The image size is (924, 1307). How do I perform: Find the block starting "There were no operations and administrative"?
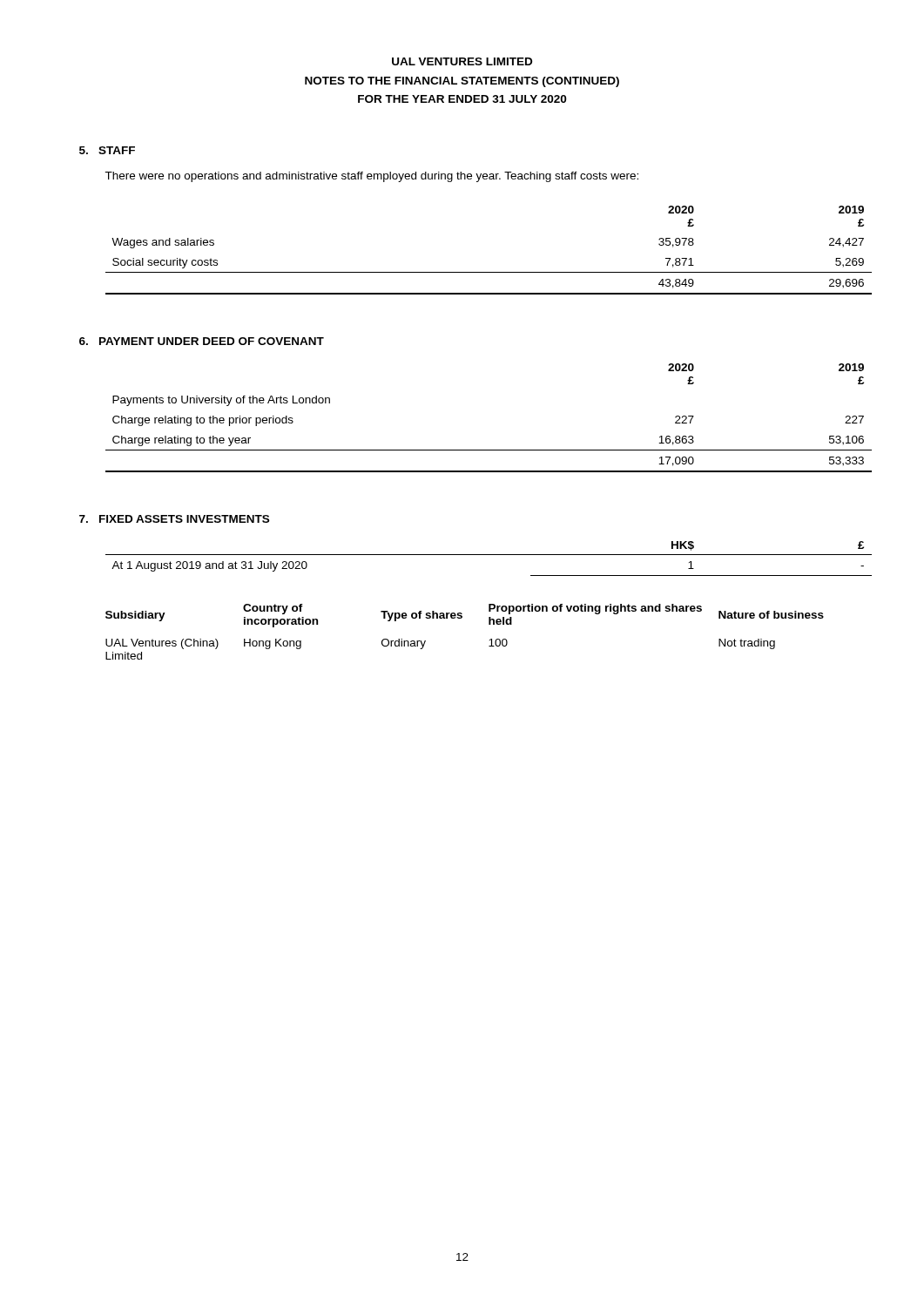pyautogui.click(x=372, y=175)
